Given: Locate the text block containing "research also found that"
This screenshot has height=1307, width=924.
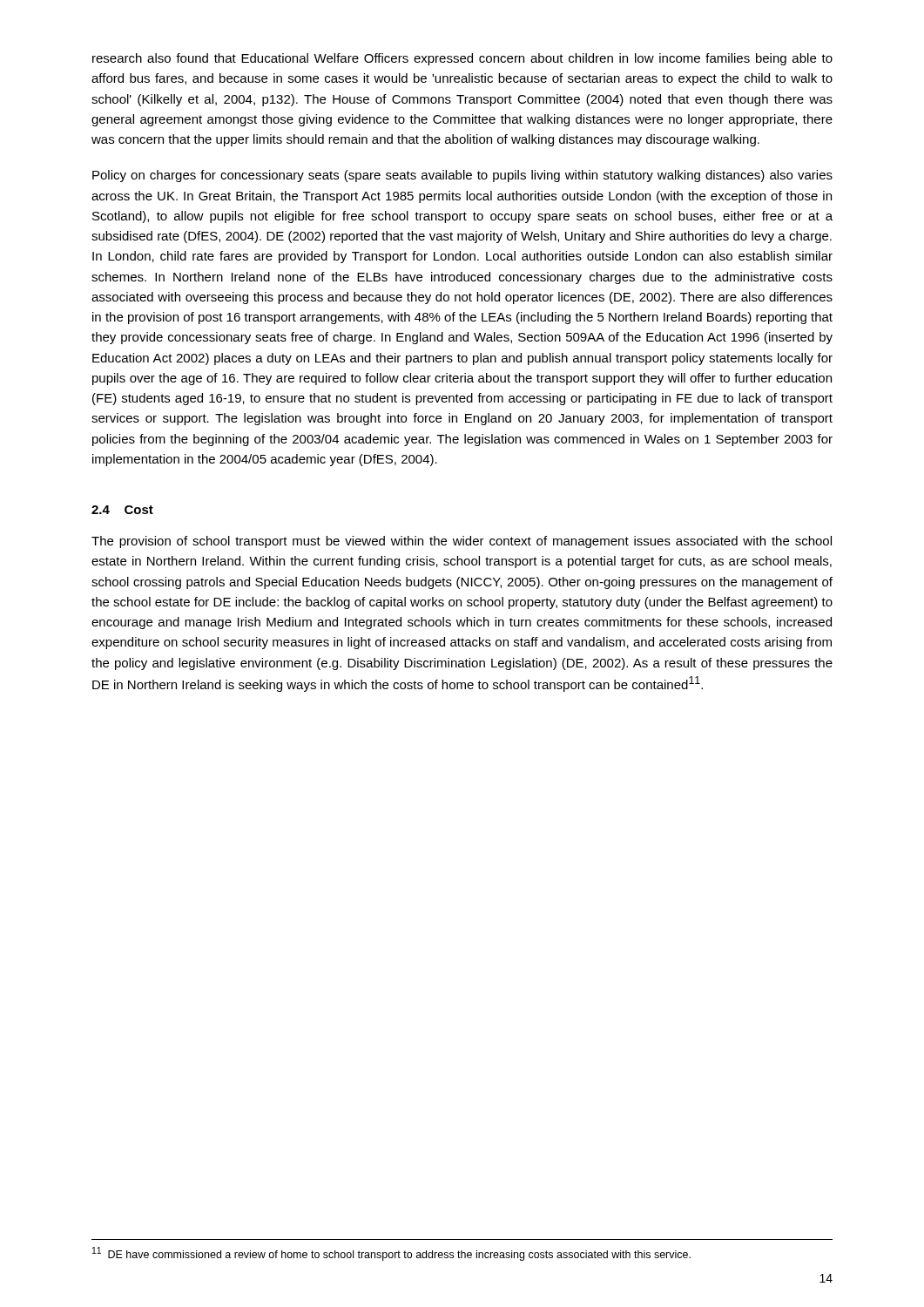Looking at the screenshot, I should pos(462,98).
